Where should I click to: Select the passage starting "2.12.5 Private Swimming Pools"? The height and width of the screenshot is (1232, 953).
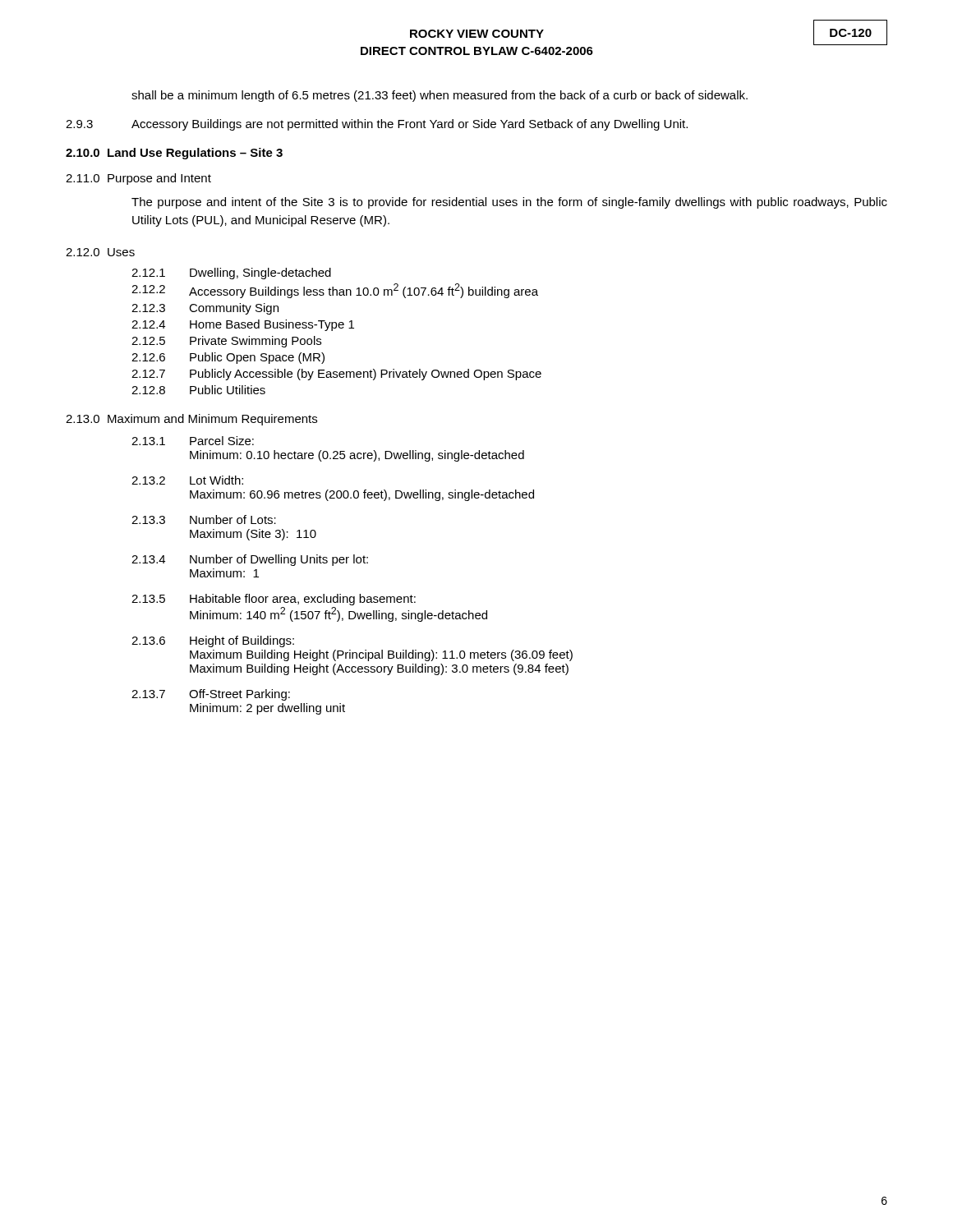pyautogui.click(x=227, y=340)
